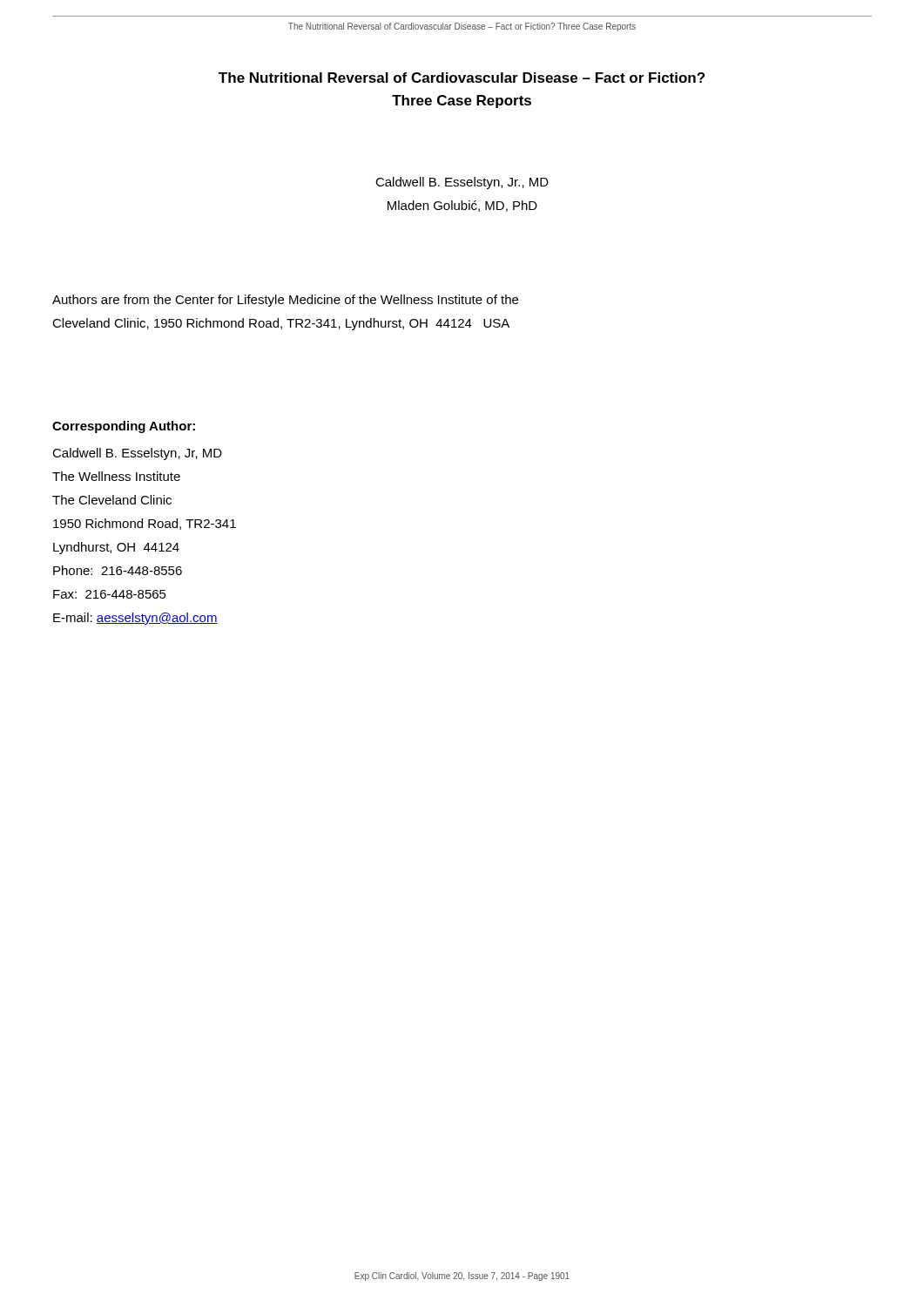Screen dimensions: 1307x924
Task: Select the block starting "The Wellness Institute"
Action: coord(116,476)
